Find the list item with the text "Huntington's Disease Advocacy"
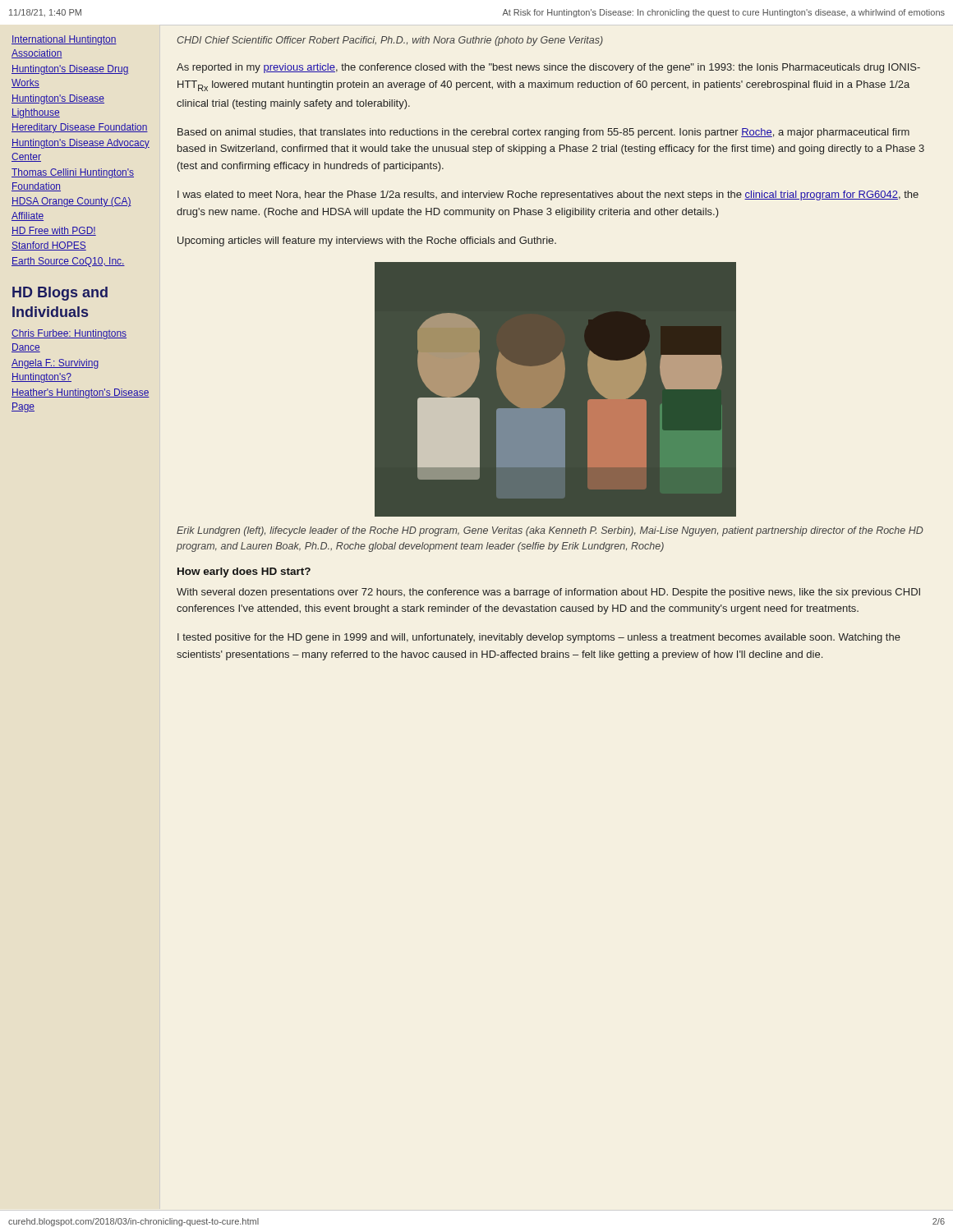Viewport: 953px width, 1232px height. (81, 150)
